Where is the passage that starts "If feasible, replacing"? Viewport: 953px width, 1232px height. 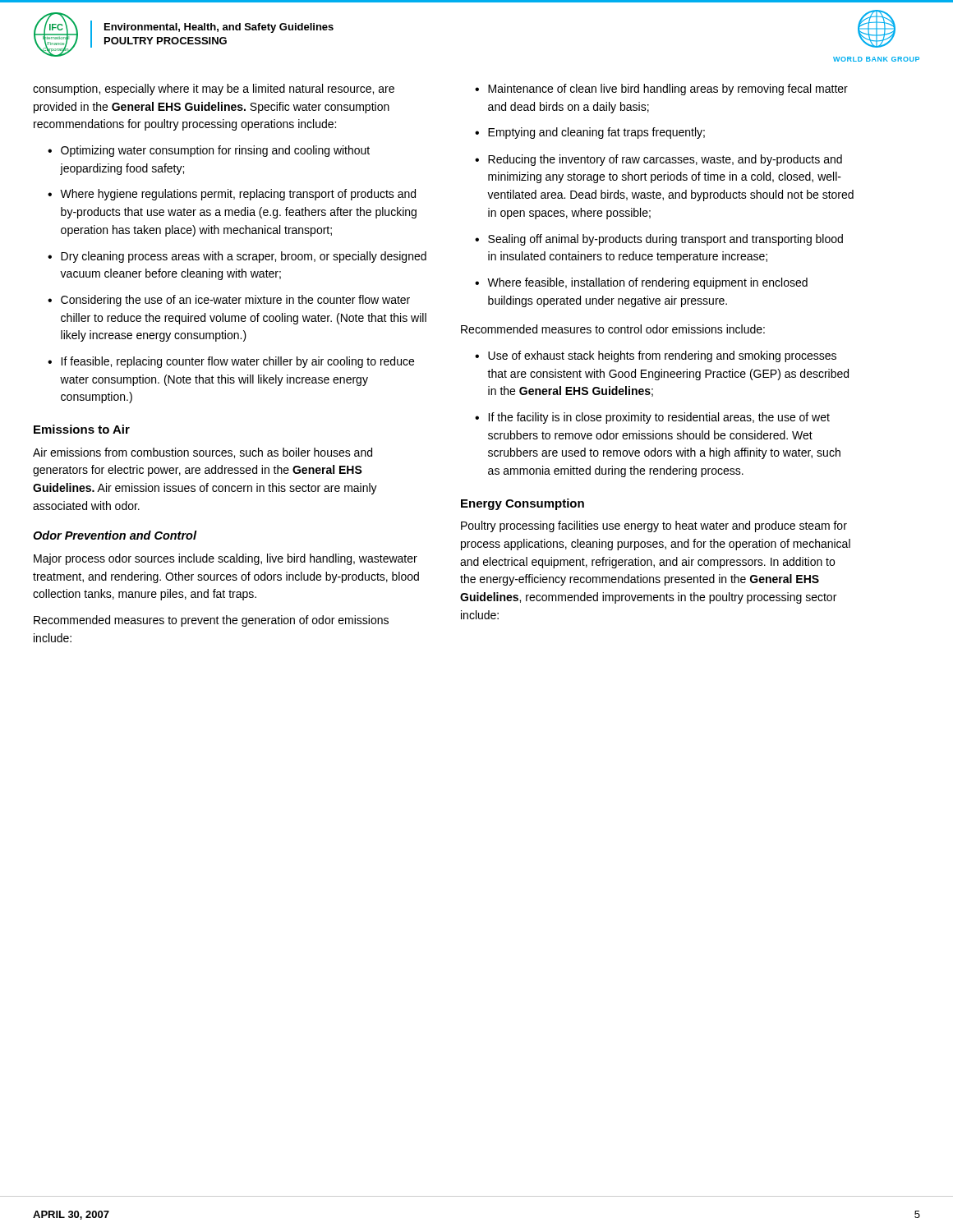(244, 380)
